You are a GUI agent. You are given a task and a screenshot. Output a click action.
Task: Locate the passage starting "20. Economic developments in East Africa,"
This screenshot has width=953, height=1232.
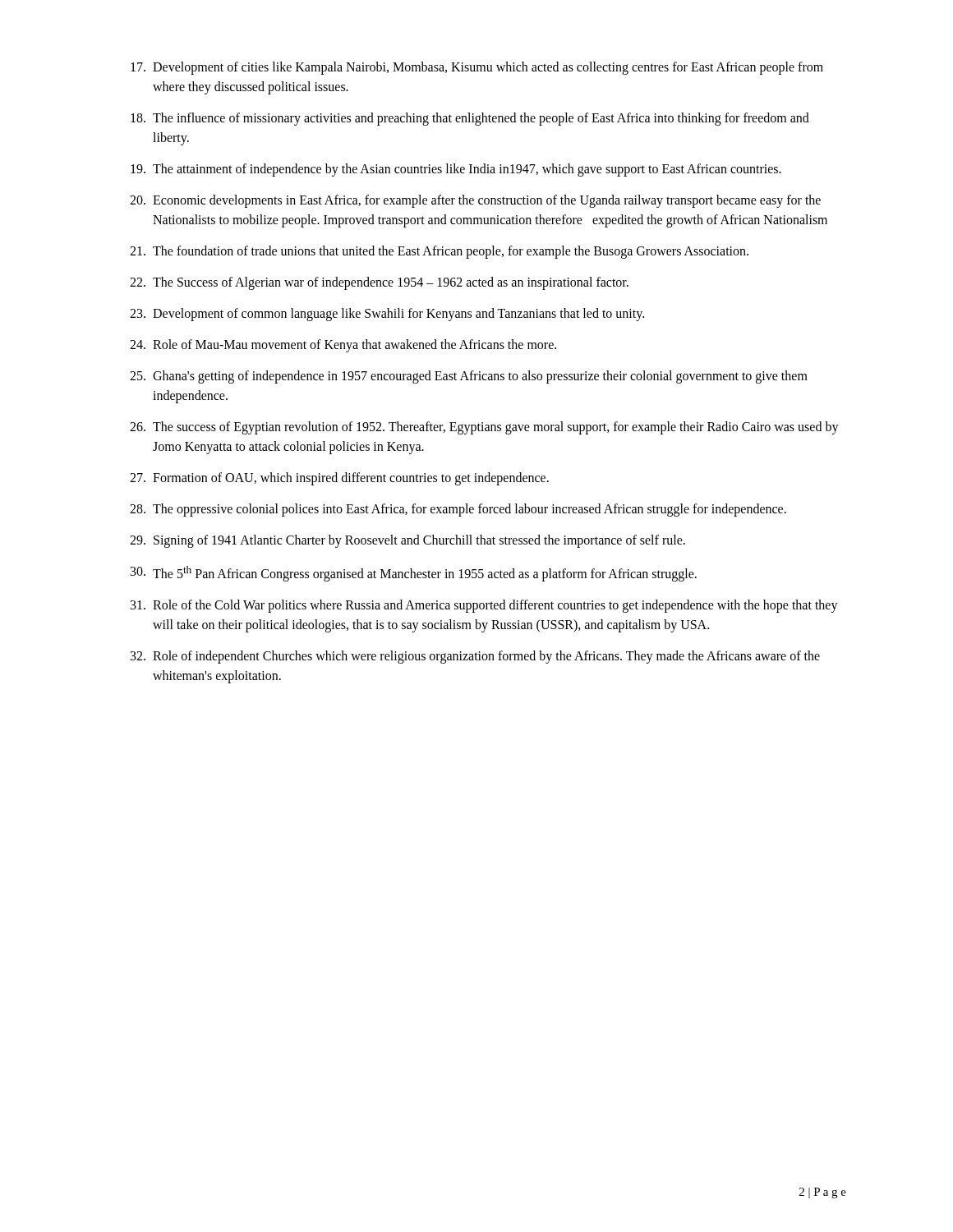pos(476,210)
